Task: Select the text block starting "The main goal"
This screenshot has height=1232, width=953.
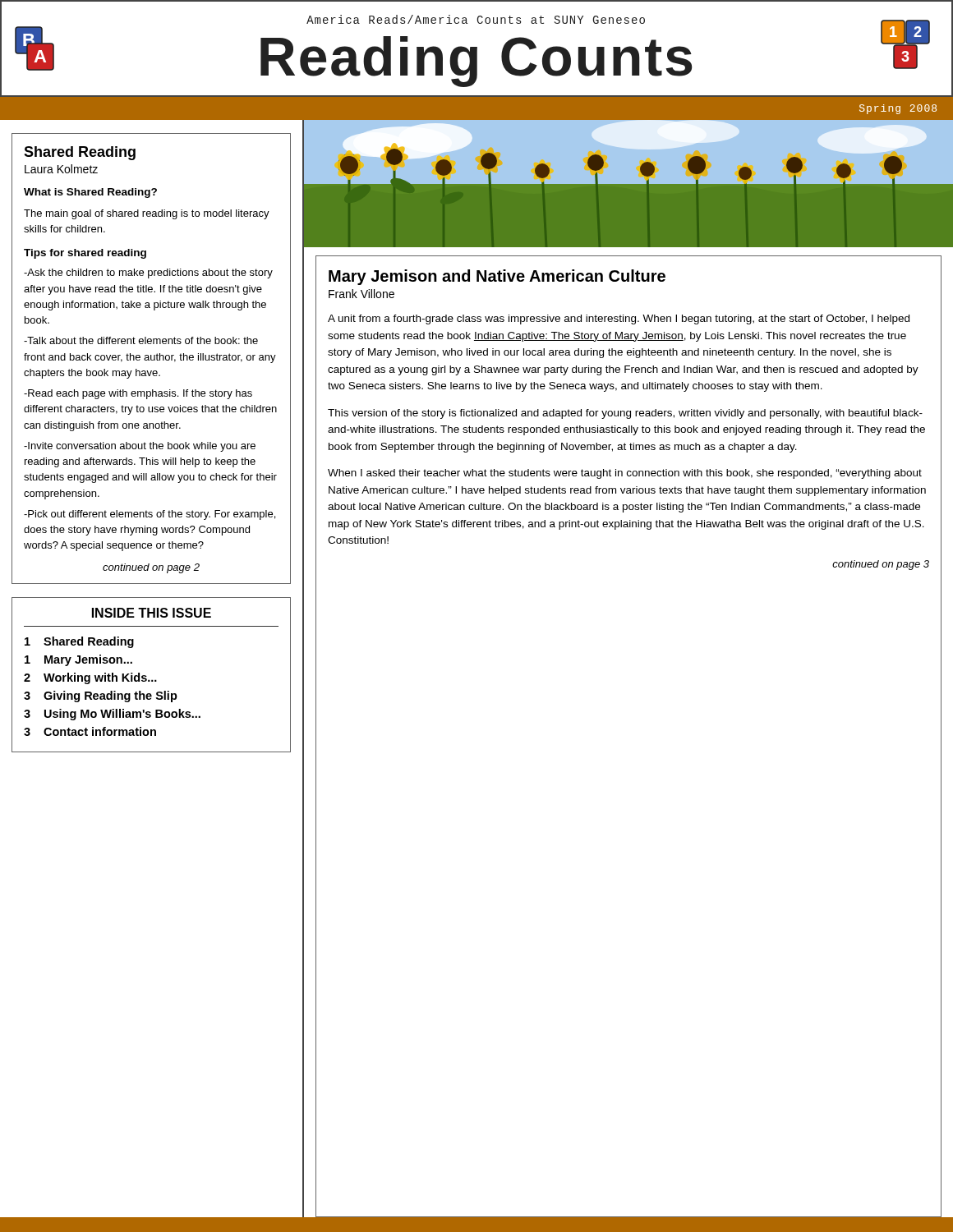Action: [x=146, y=221]
